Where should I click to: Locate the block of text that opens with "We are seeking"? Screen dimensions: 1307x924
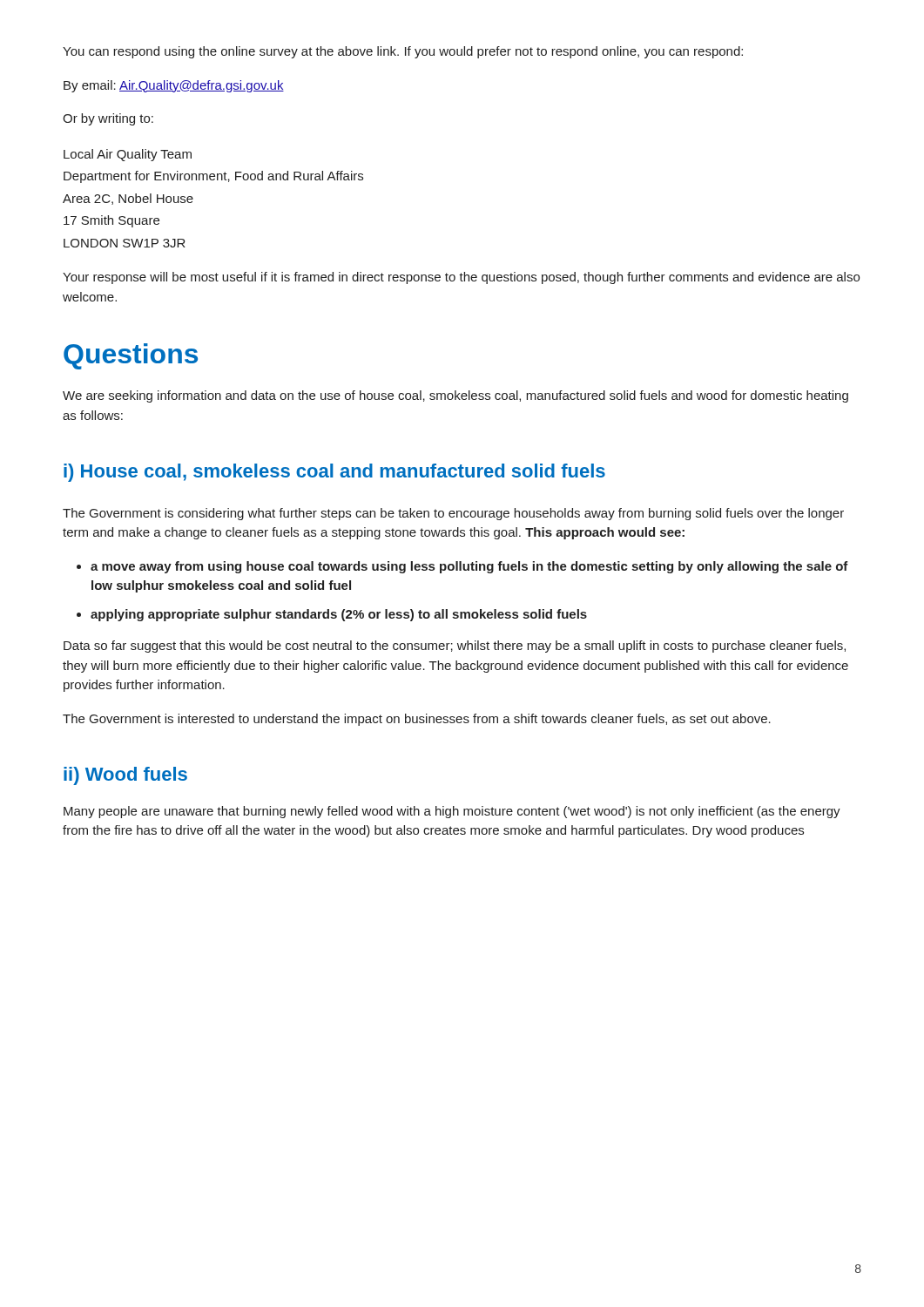point(456,405)
